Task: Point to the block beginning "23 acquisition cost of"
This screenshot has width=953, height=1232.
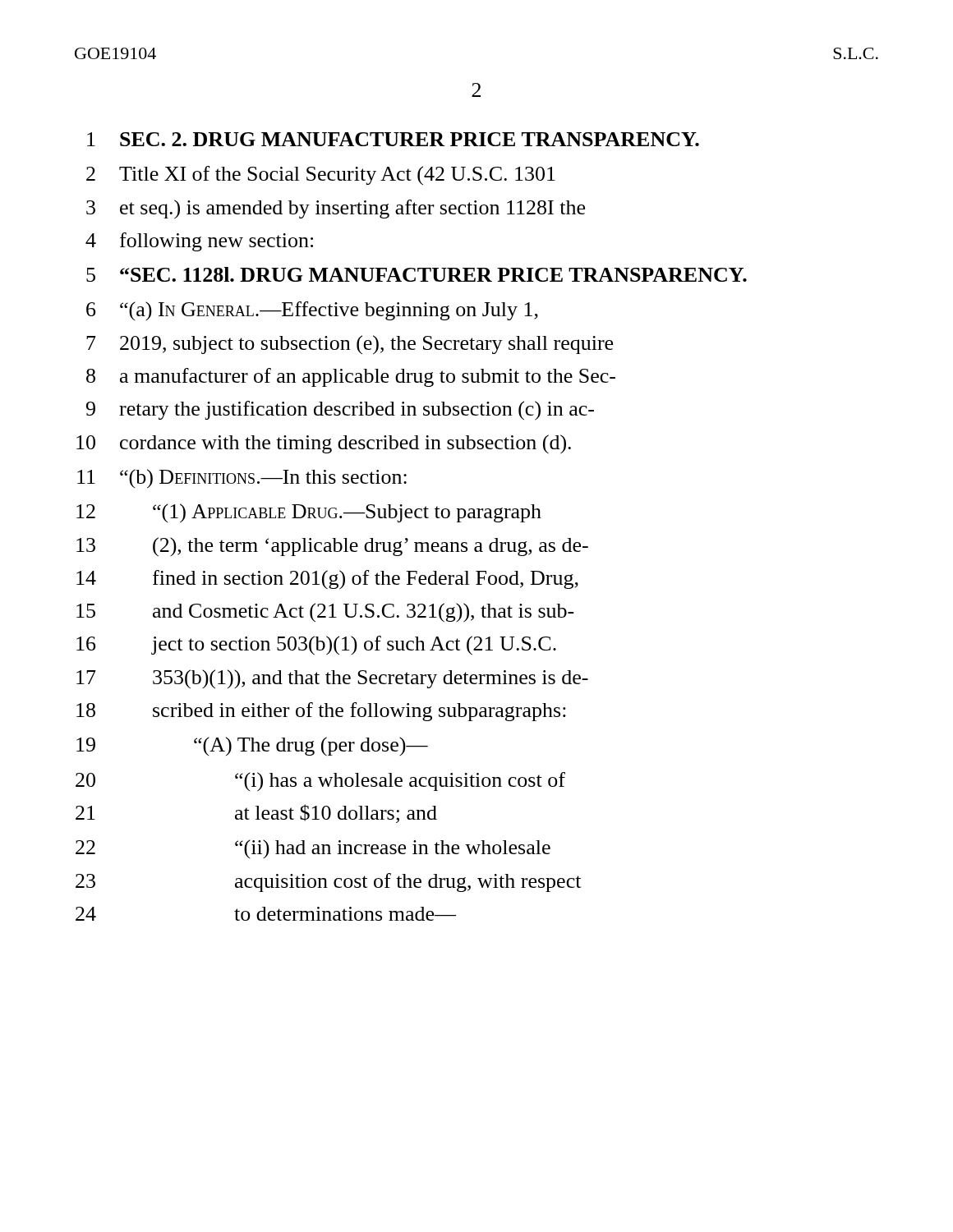Action: click(476, 881)
